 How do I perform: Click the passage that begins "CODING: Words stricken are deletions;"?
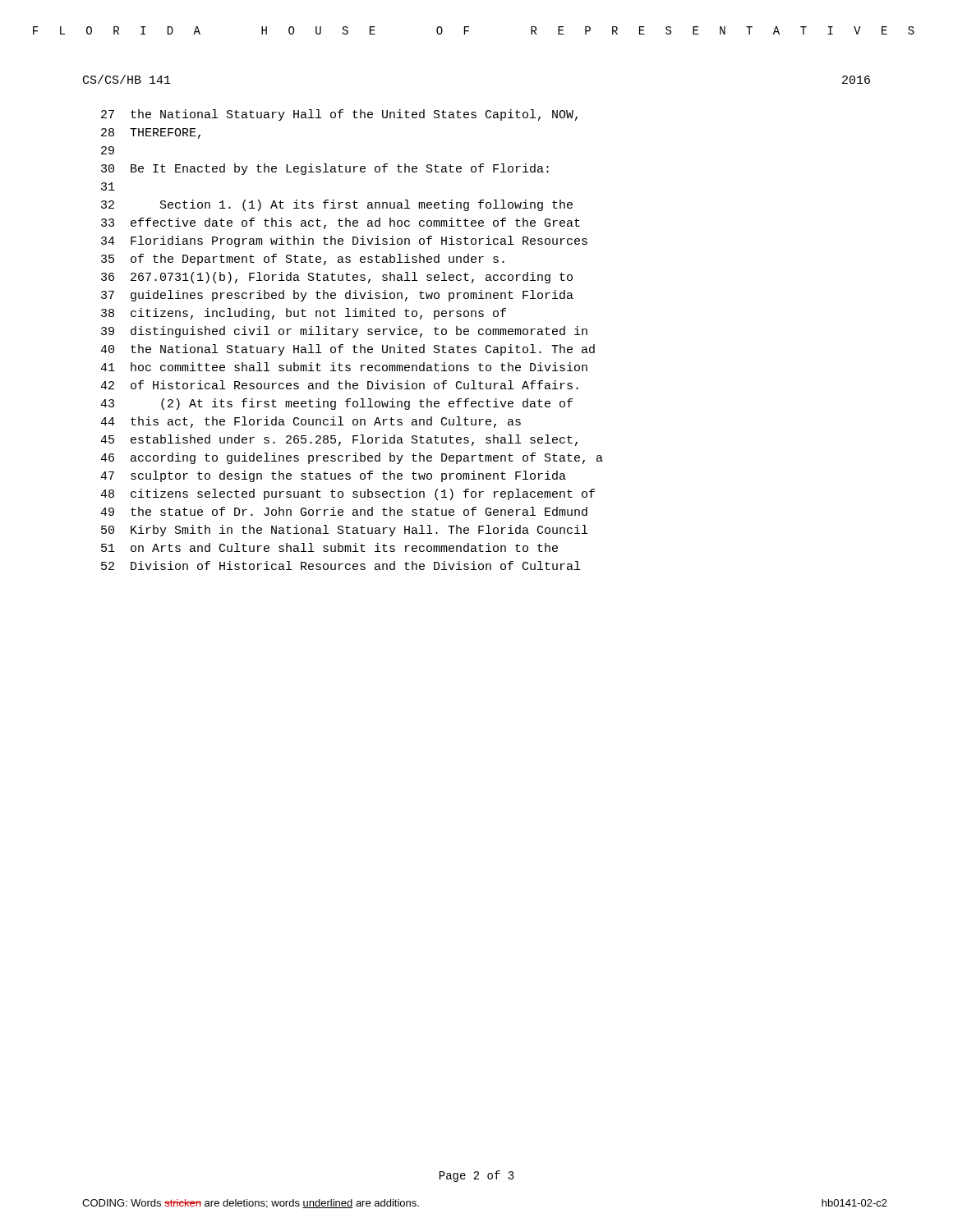tap(251, 1203)
